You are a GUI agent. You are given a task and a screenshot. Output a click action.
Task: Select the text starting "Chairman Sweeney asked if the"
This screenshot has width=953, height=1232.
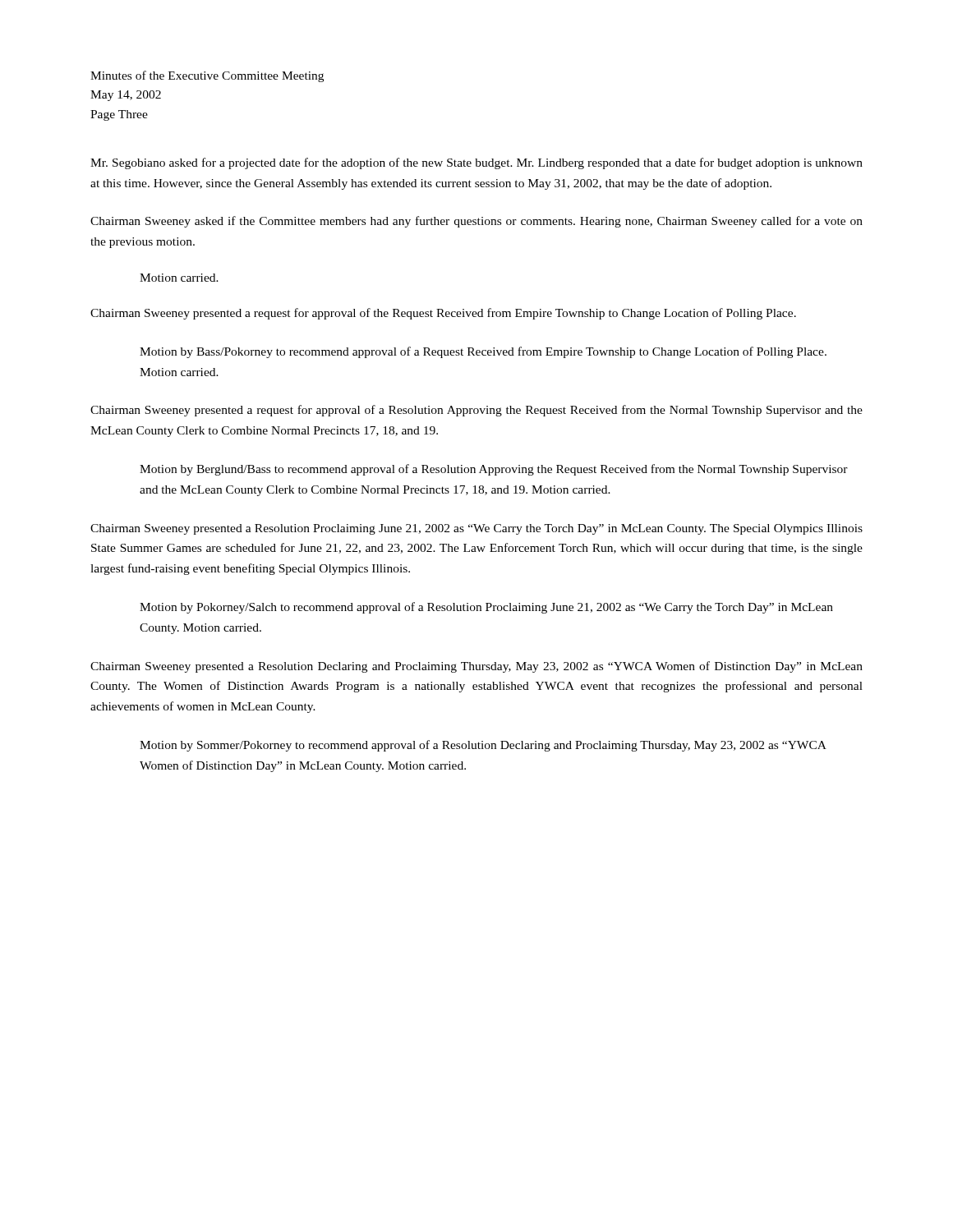coord(476,231)
